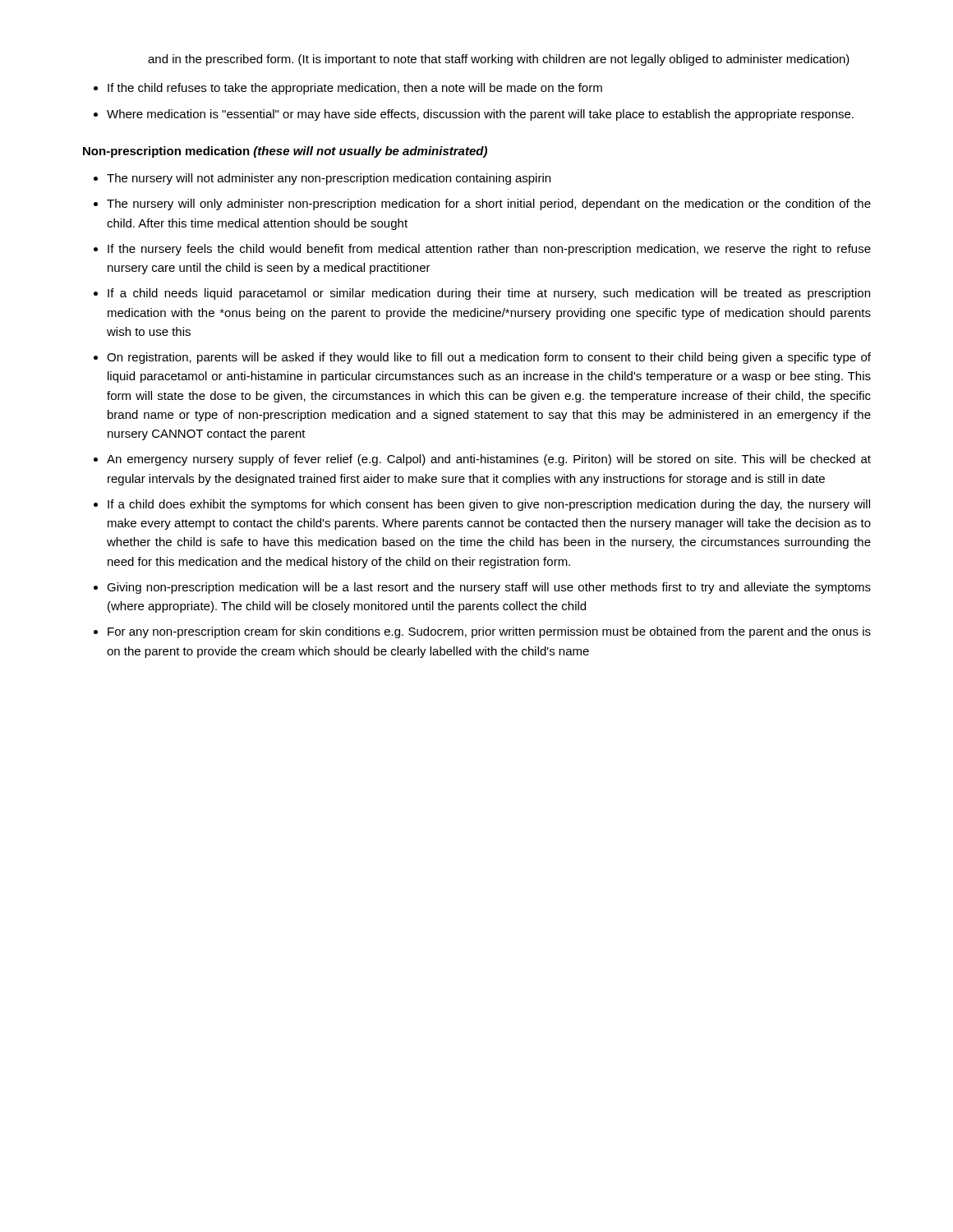Click on the passage starting "Where medication is "essential" or may have side"
This screenshot has height=1232, width=953.
click(481, 113)
